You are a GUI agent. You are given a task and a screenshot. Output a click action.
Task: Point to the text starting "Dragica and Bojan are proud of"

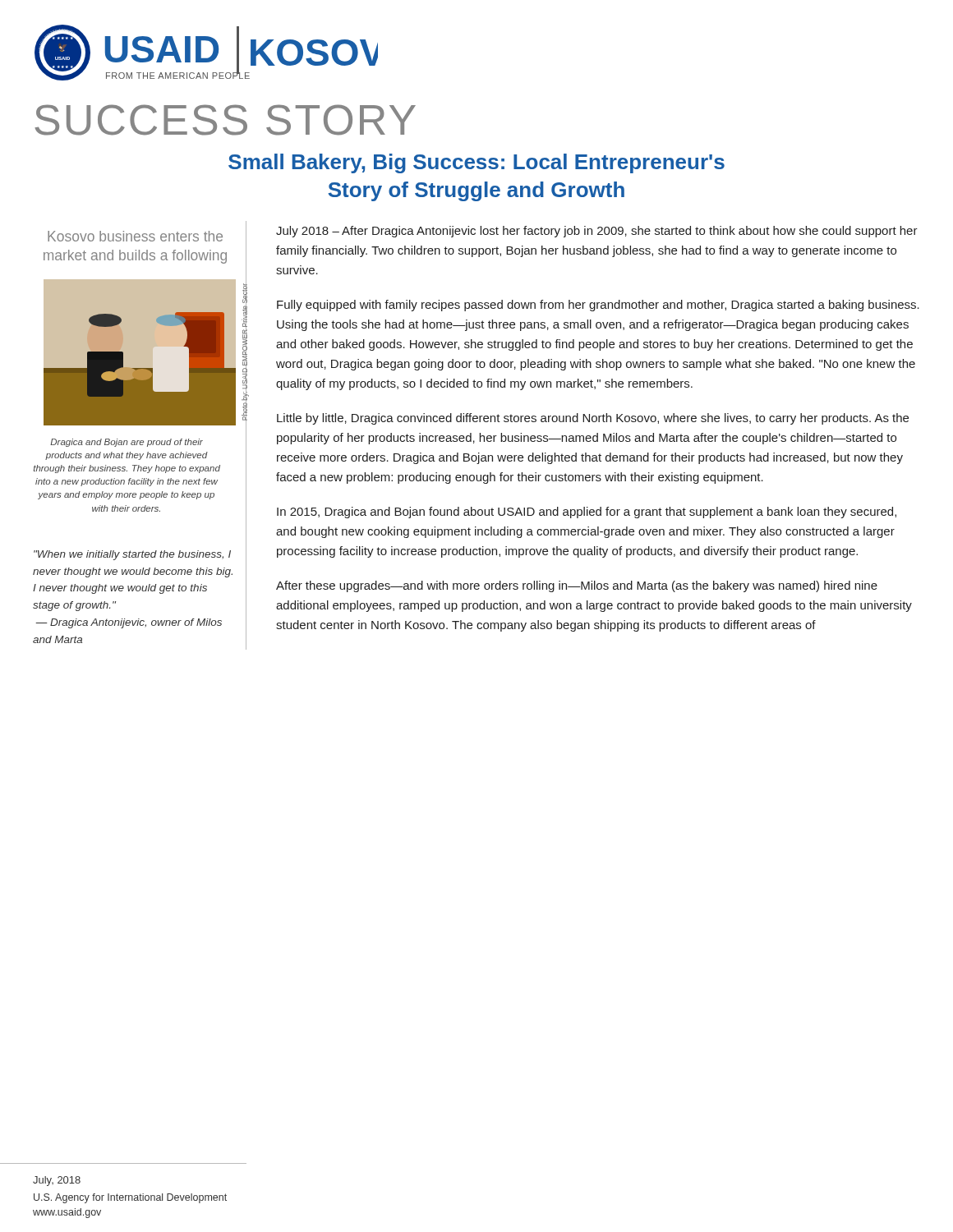pyautogui.click(x=127, y=475)
